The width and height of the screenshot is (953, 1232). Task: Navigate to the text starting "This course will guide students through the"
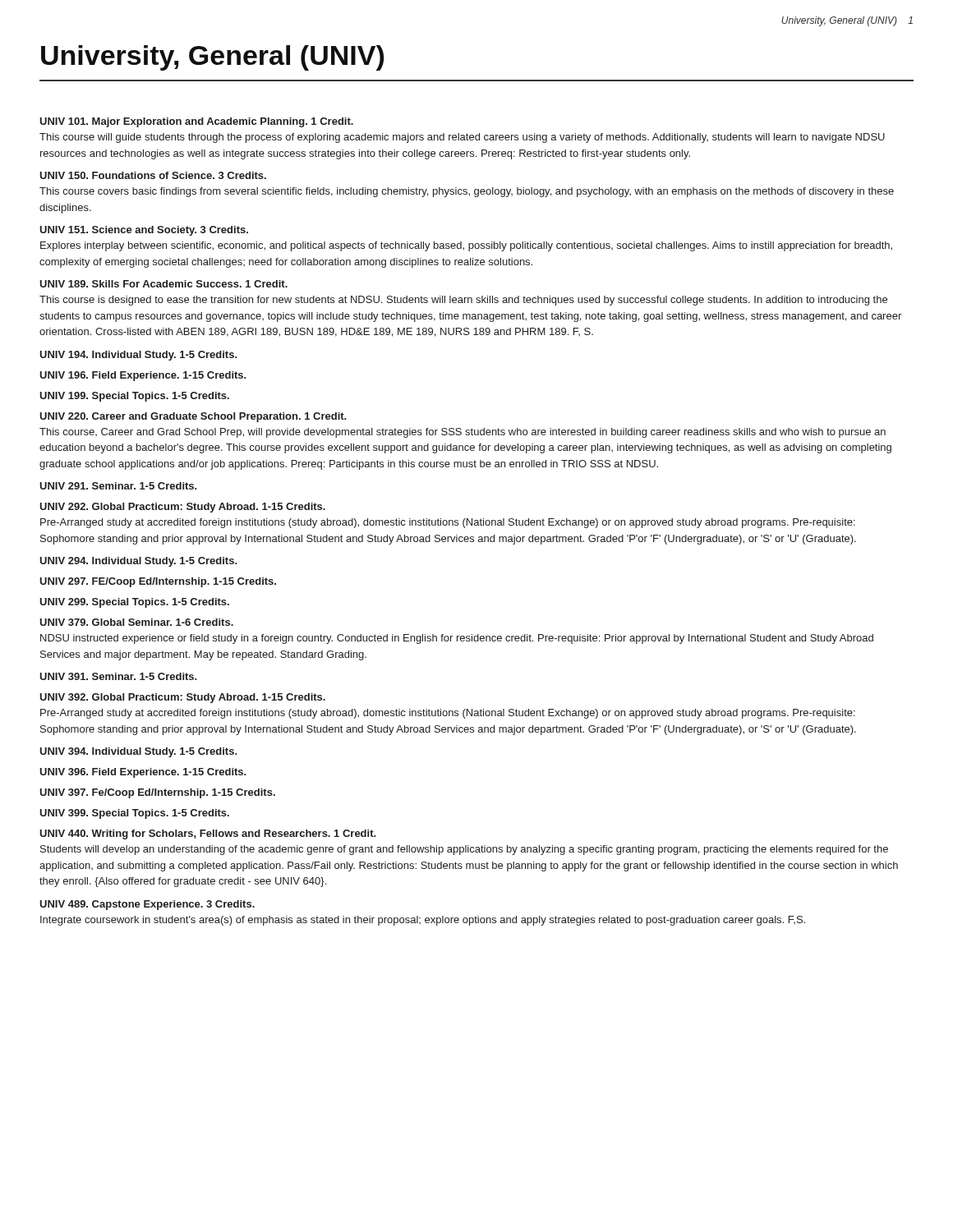[x=462, y=145]
